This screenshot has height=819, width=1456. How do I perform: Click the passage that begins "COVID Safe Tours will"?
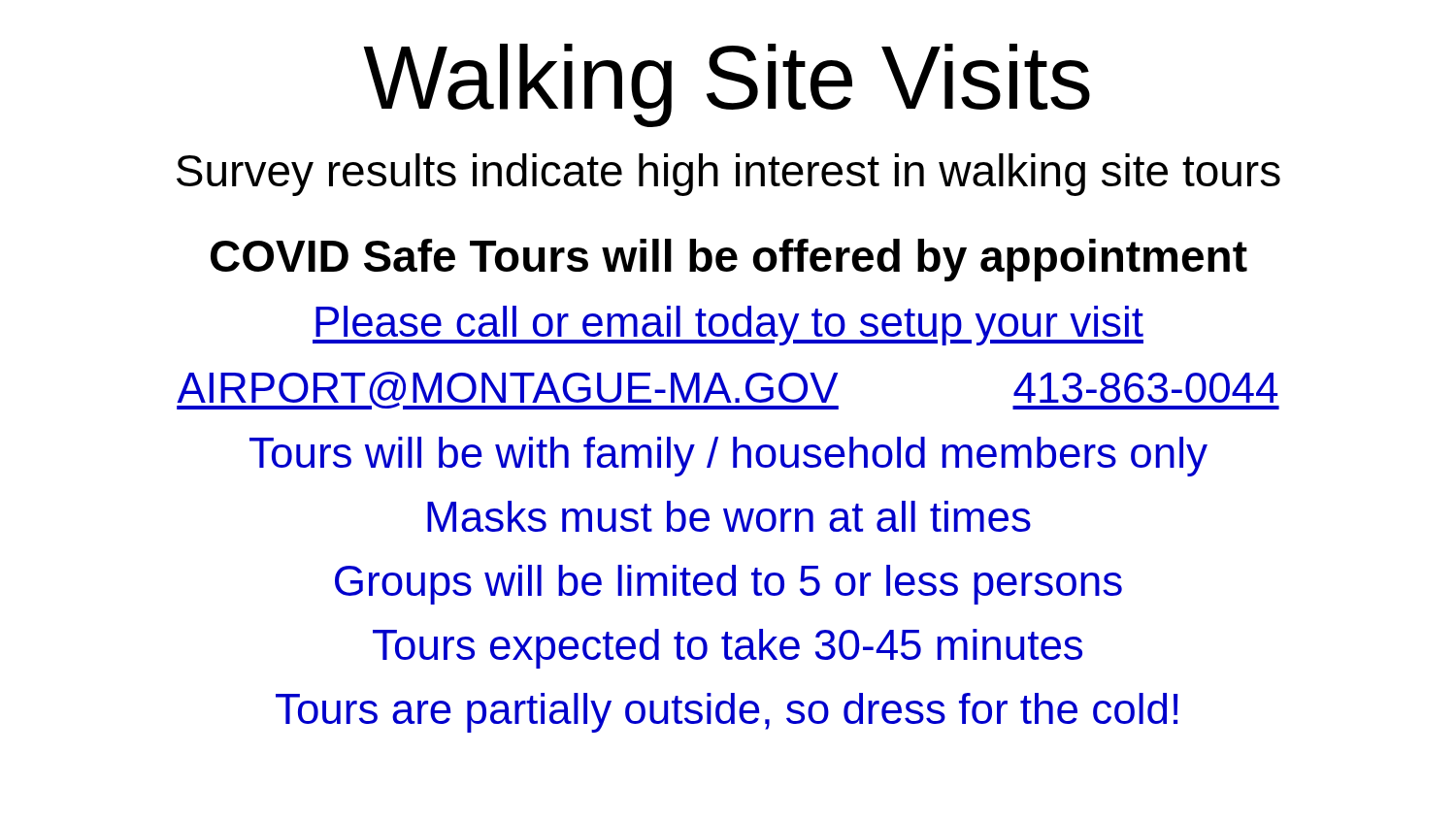pyautogui.click(x=728, y=482)
